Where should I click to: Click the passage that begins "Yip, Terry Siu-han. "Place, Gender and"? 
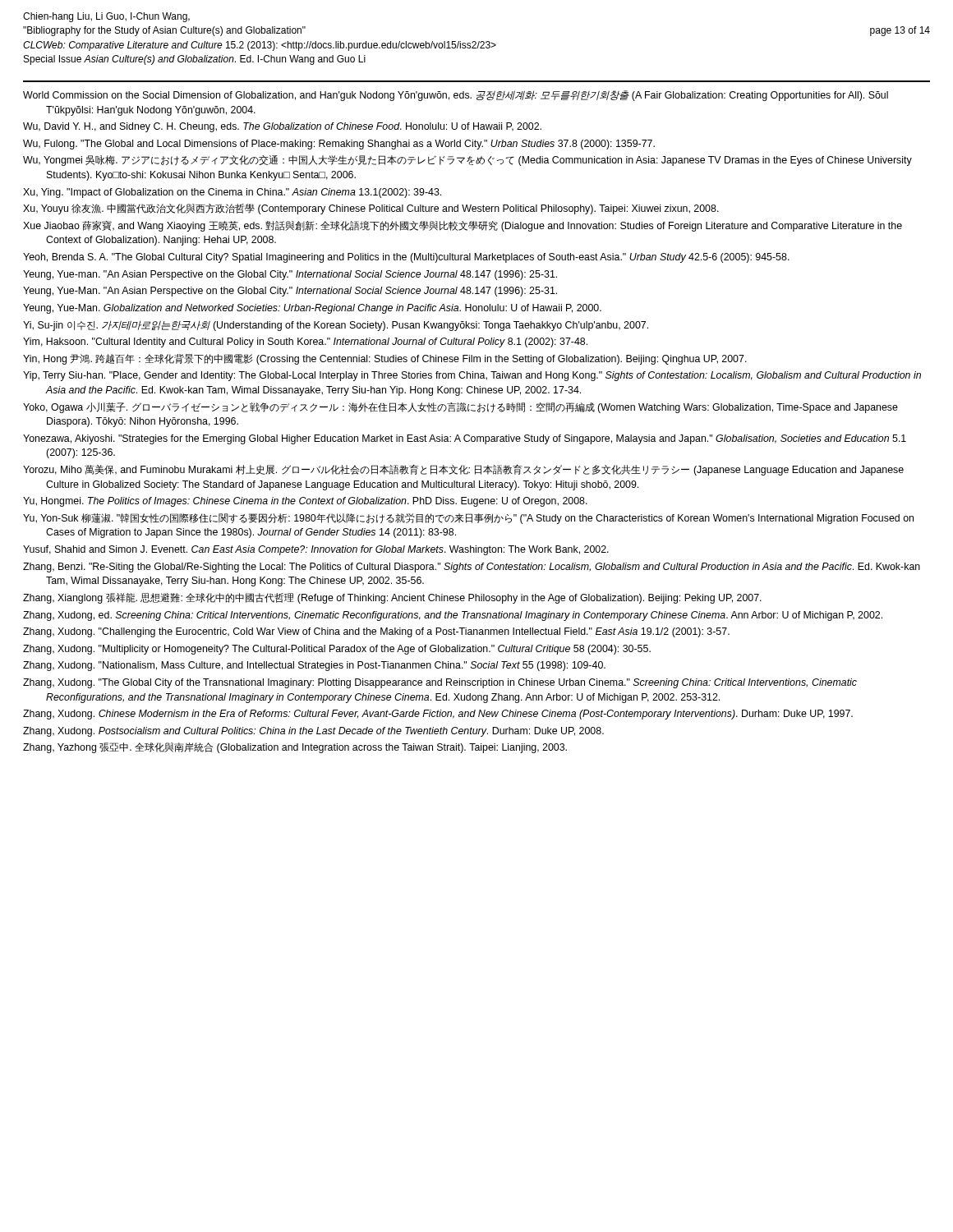472,383
